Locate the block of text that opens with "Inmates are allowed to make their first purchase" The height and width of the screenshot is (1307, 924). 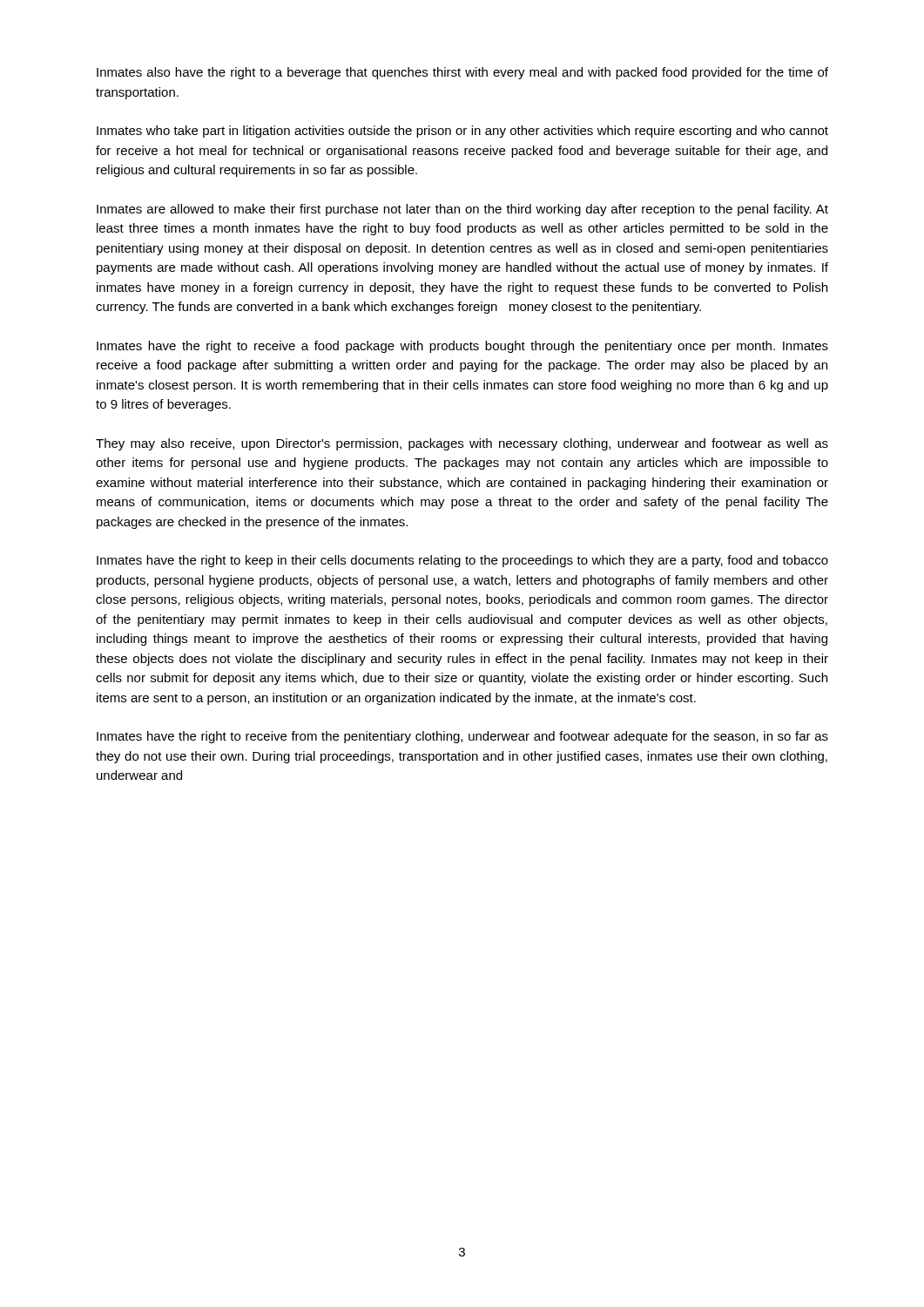462,257
